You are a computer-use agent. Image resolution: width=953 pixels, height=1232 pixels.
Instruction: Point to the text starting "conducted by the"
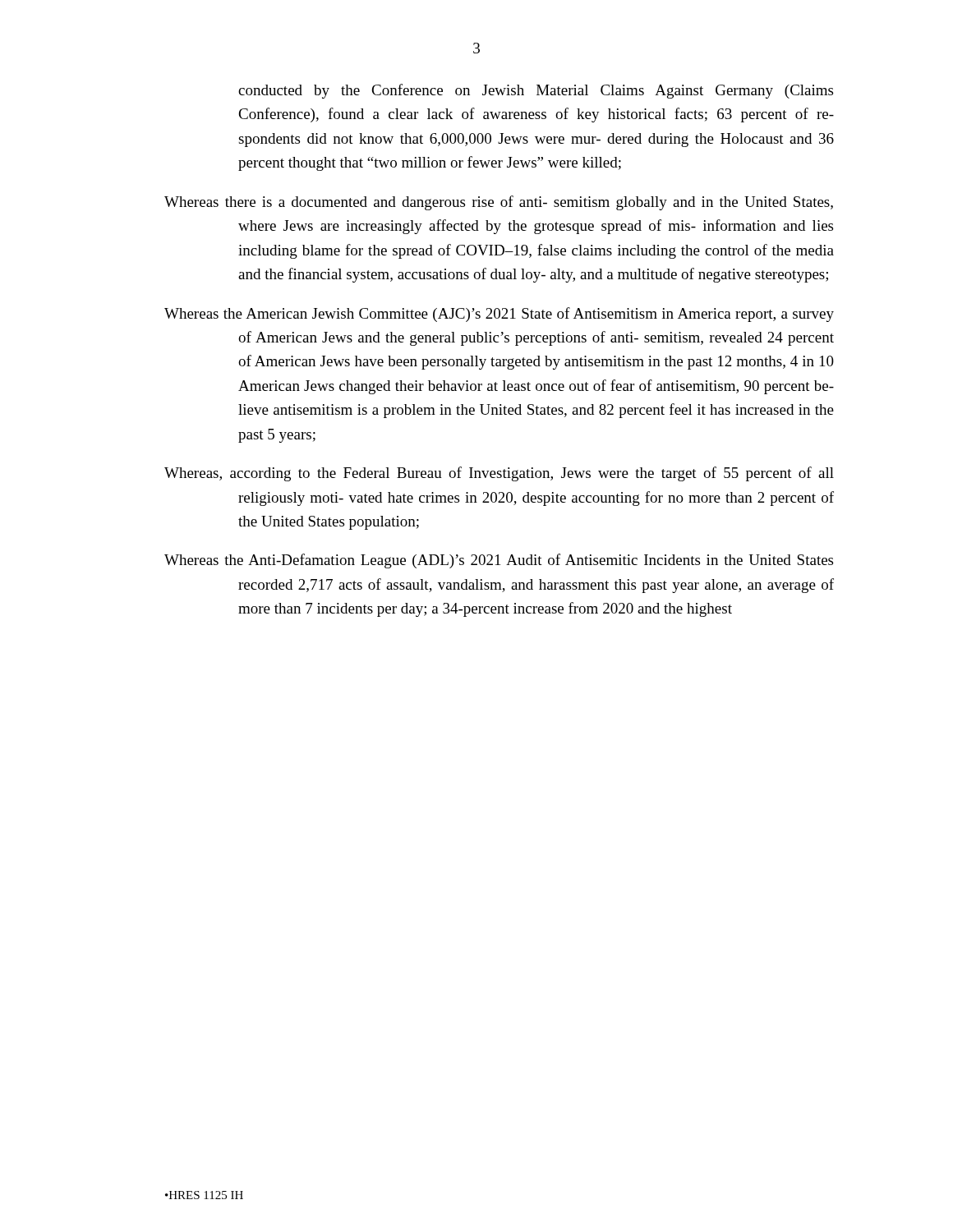tap(536, 126)
